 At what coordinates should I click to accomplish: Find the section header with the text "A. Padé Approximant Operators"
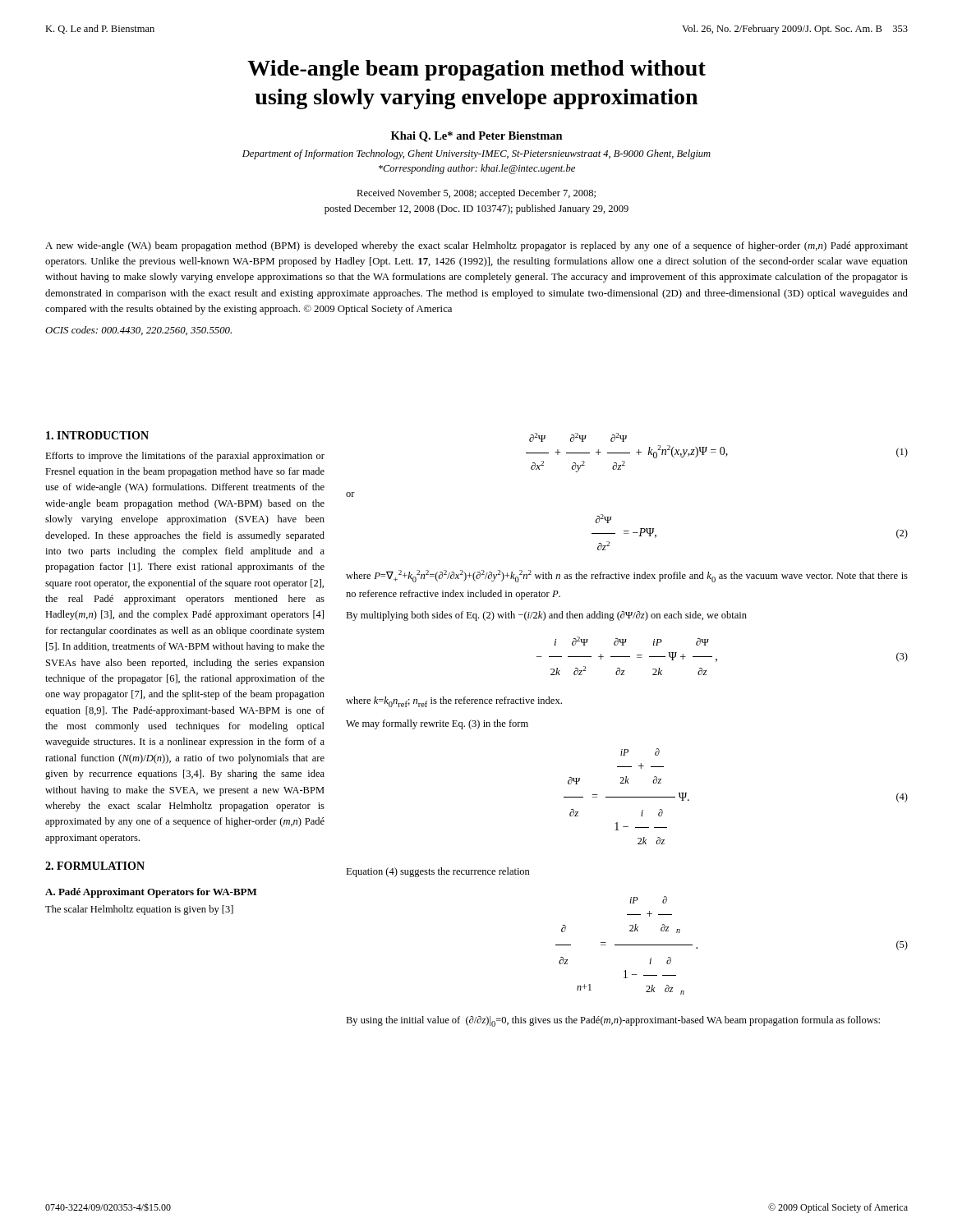click(x=151, y=891)
